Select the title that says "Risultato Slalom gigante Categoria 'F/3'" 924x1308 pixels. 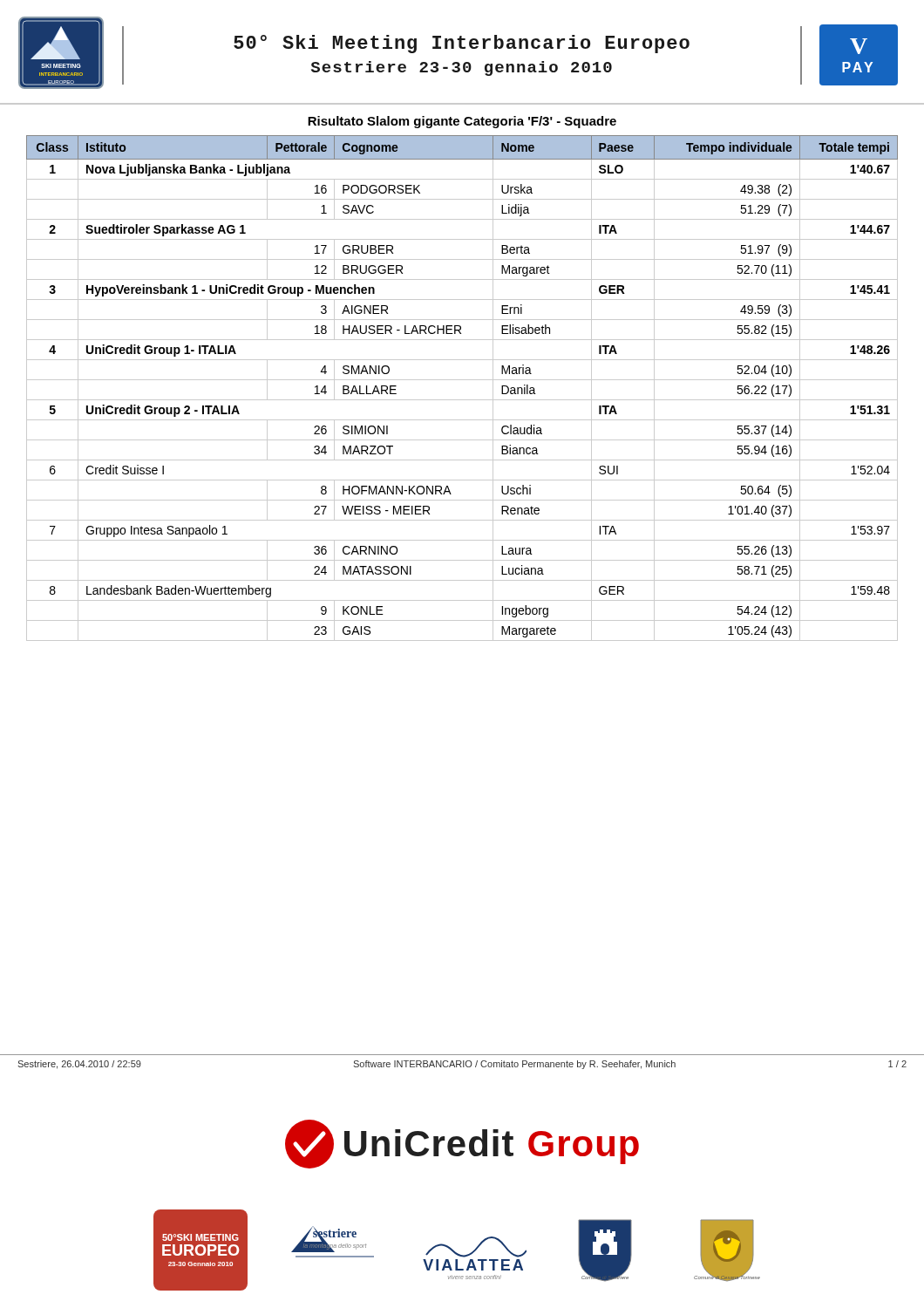462,121
